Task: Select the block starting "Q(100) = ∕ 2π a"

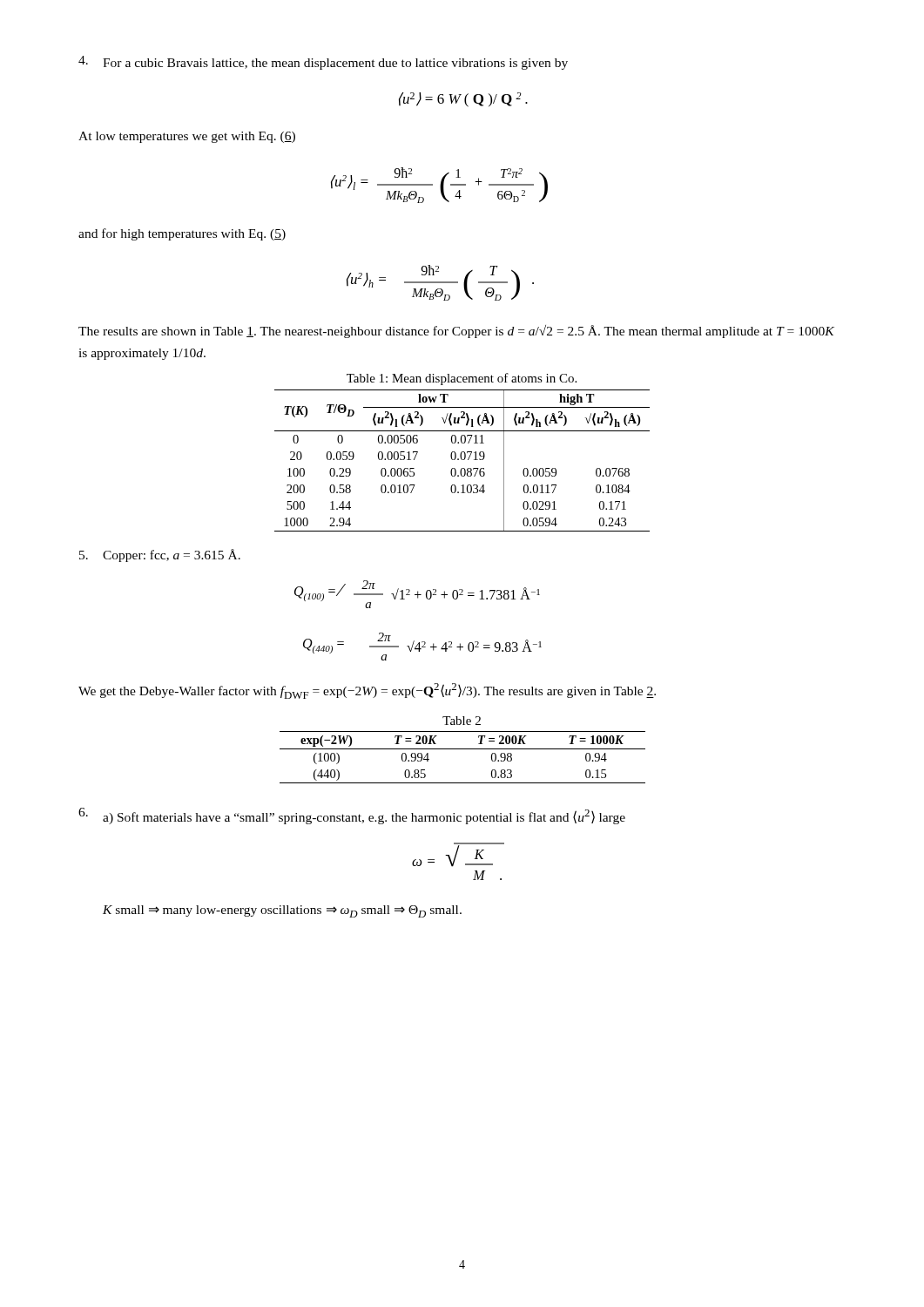Action: [462, 593]
